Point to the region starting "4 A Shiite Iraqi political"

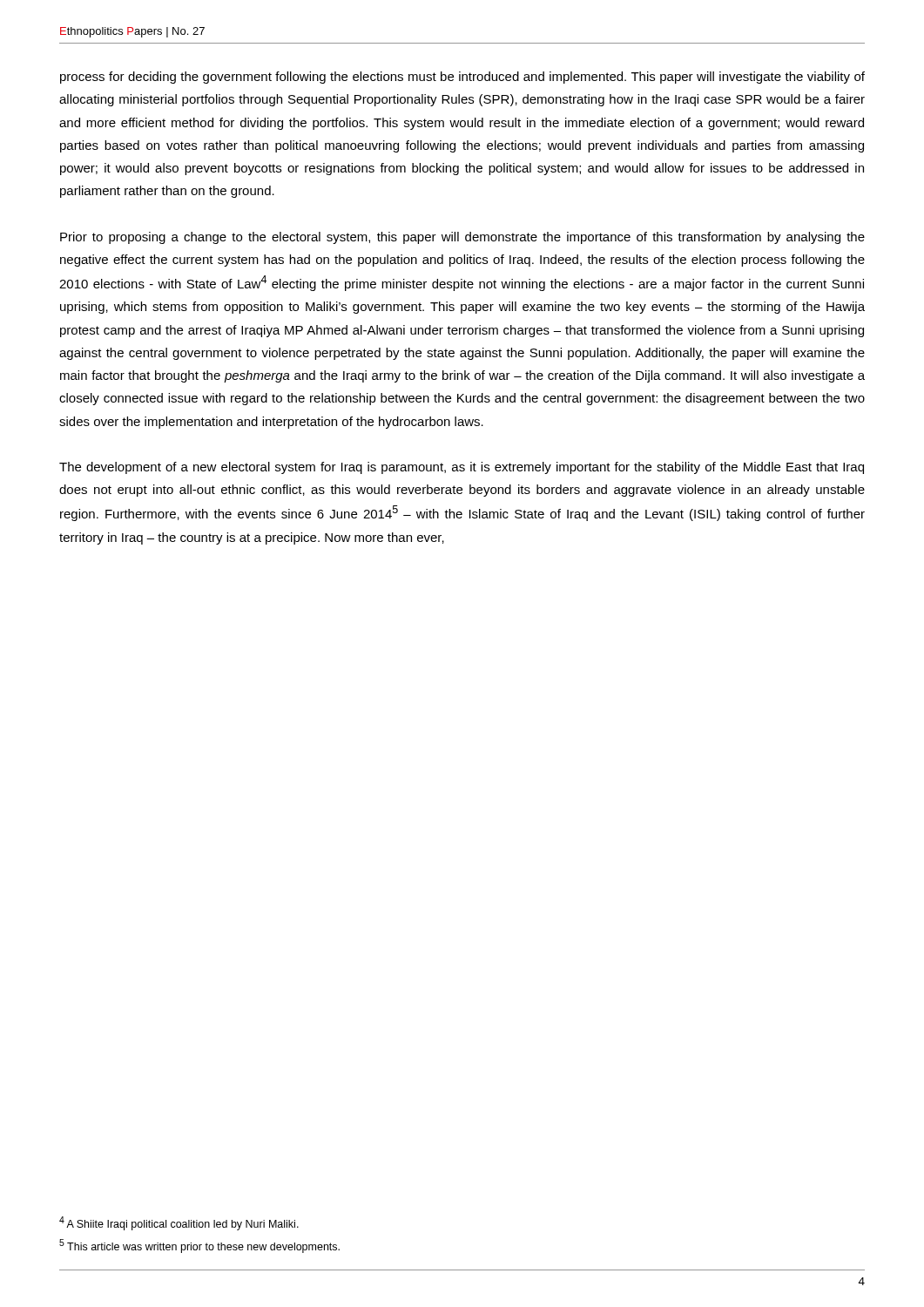[x=179, y=1223]
